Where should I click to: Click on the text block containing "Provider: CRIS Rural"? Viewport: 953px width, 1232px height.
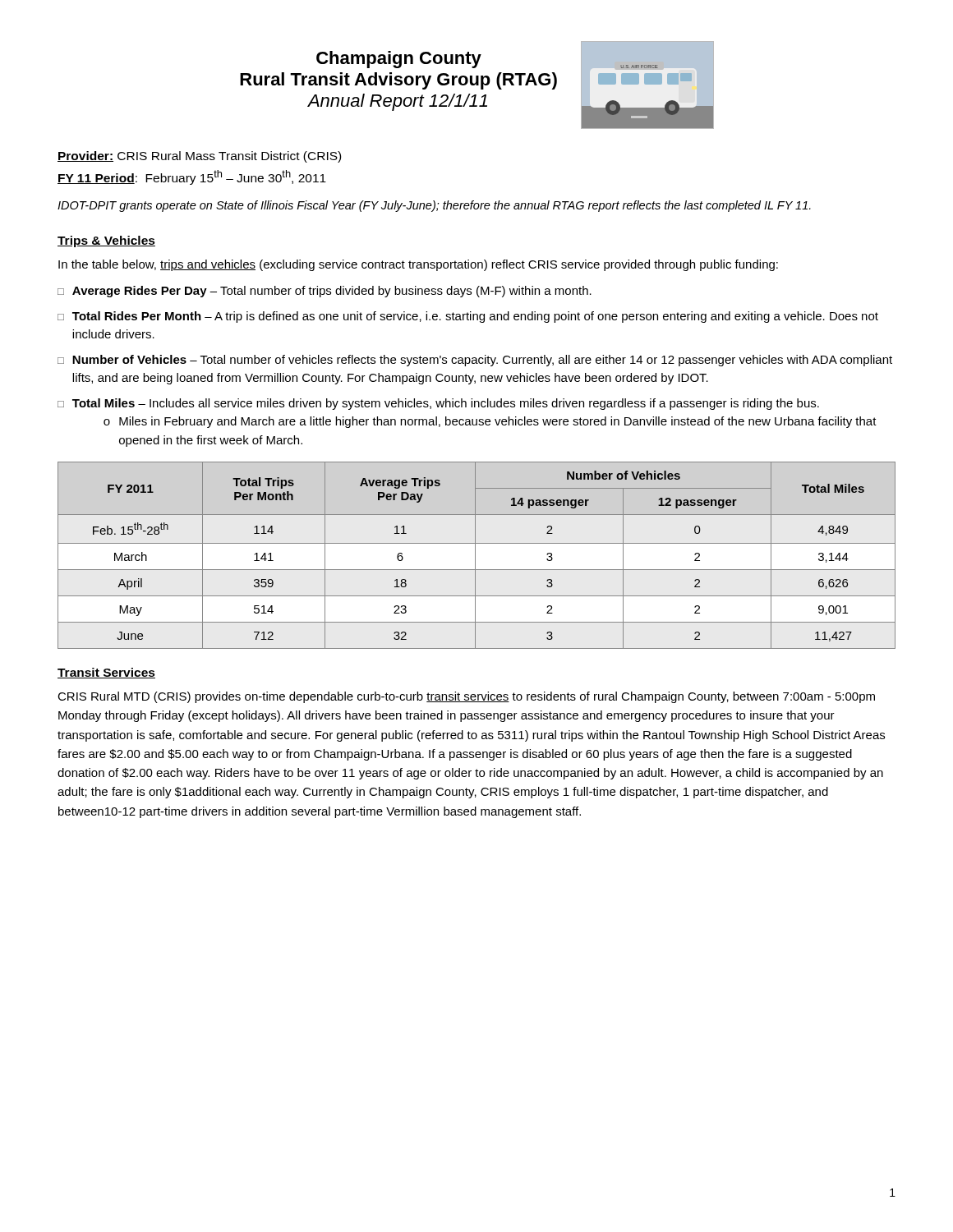coord(200,156)
